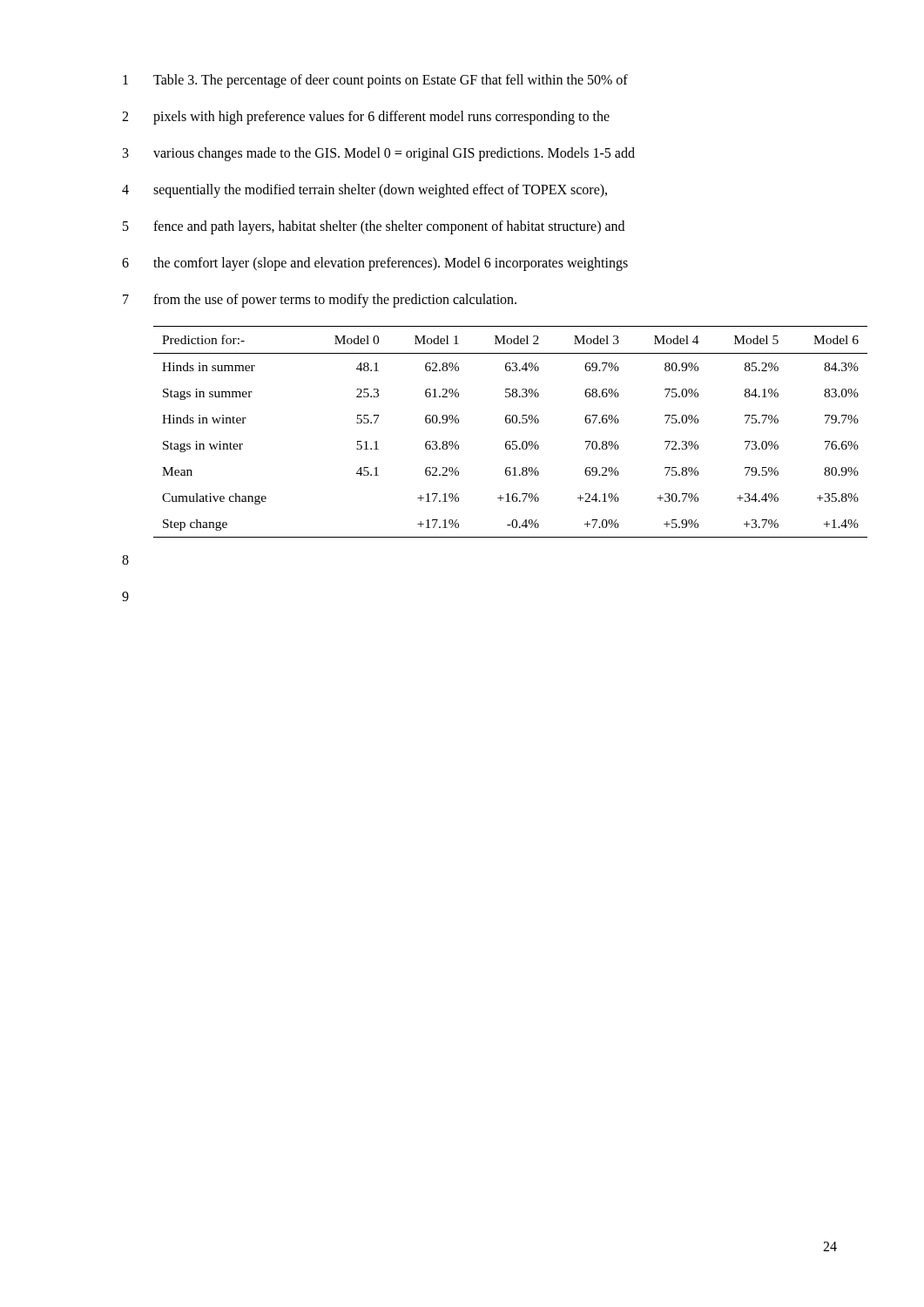Screen dimensions: 1307x924
Task: Click on the list item with the text "7 from the use of power"
Action: [462, 300]
